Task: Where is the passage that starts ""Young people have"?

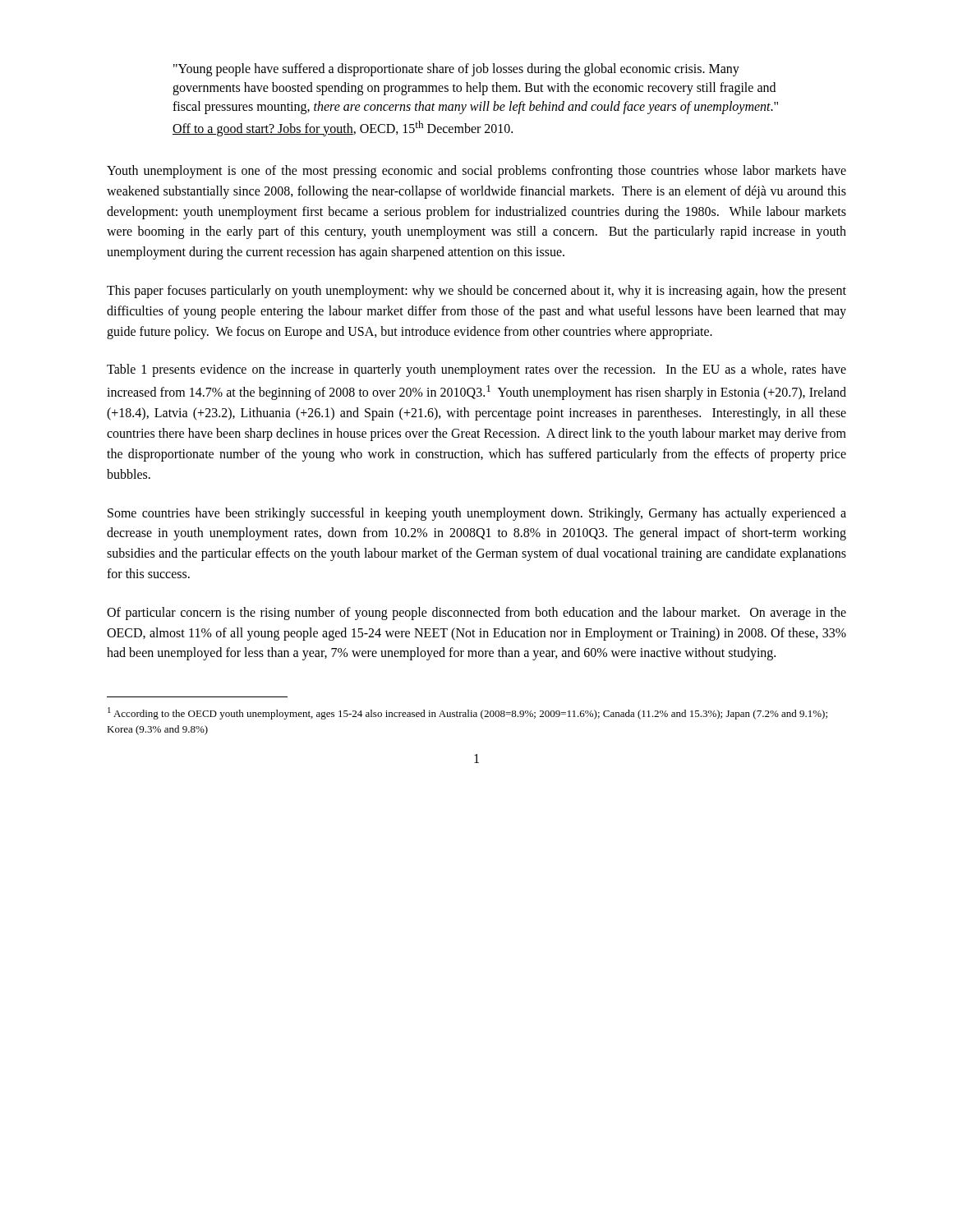Action: (x=476, y=99)
